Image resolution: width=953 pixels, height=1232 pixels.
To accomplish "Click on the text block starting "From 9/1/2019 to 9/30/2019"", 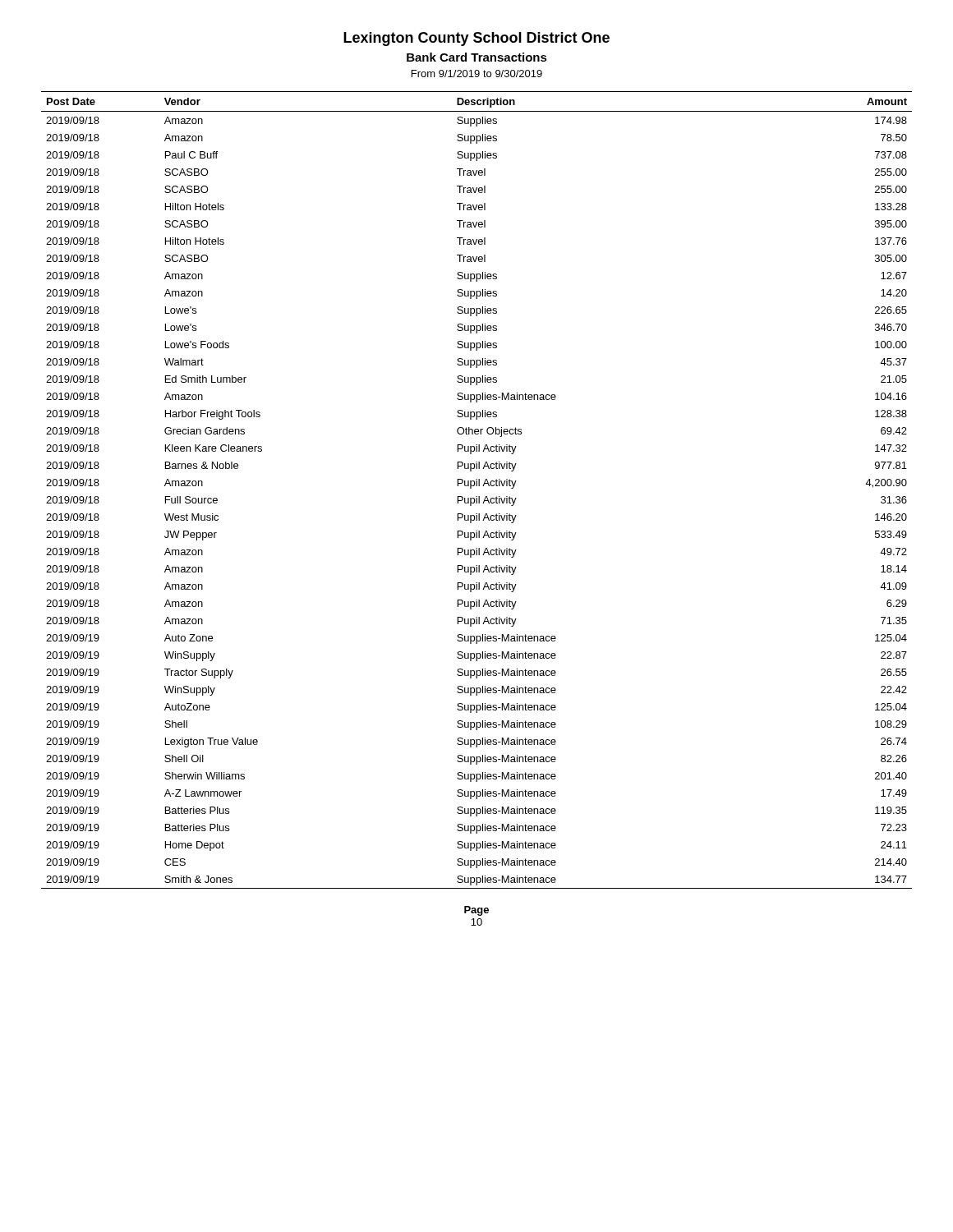I will (476, 74).
